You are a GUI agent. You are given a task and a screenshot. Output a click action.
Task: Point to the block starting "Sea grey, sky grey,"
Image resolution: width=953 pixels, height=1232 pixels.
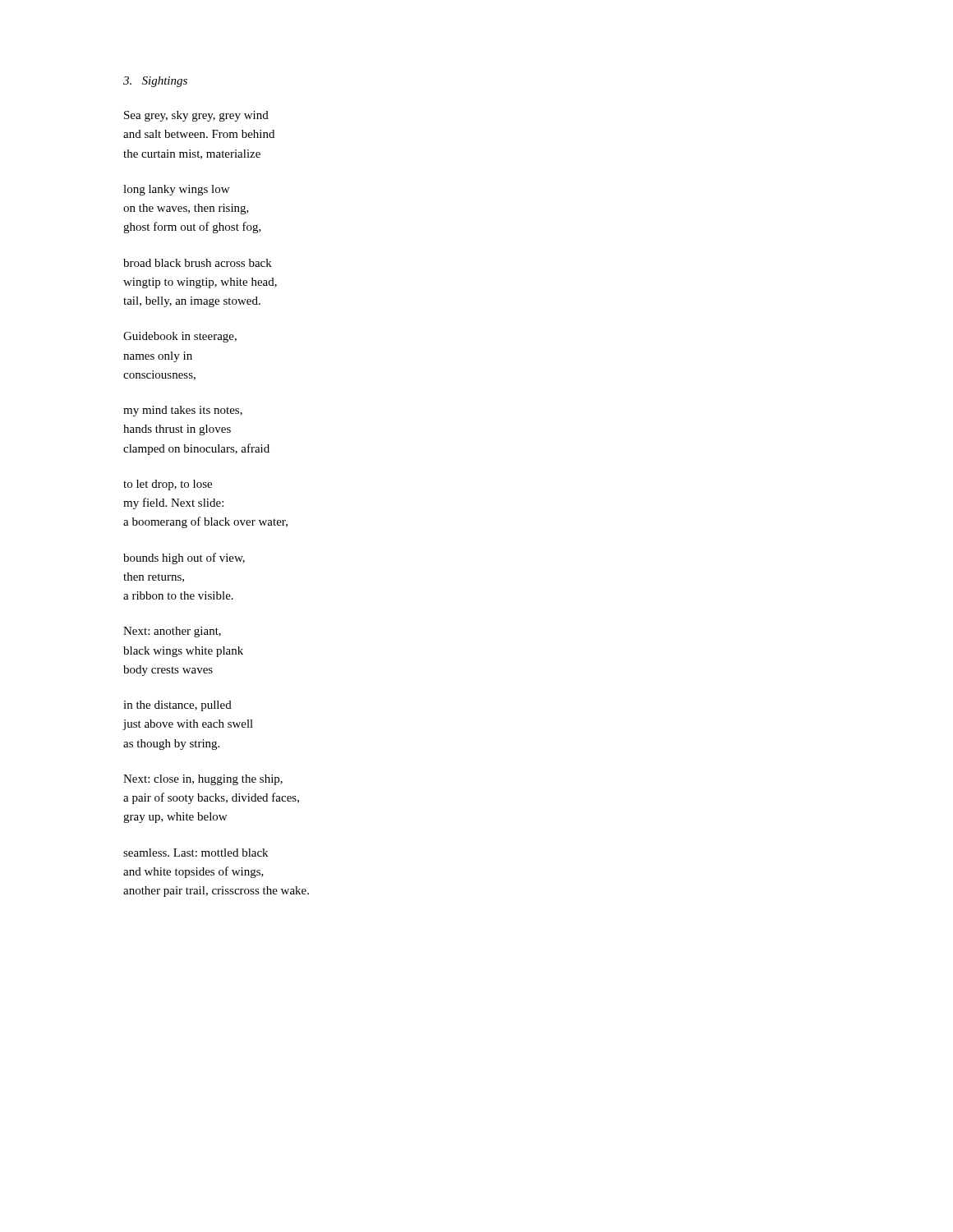click(x=199, y=134)
